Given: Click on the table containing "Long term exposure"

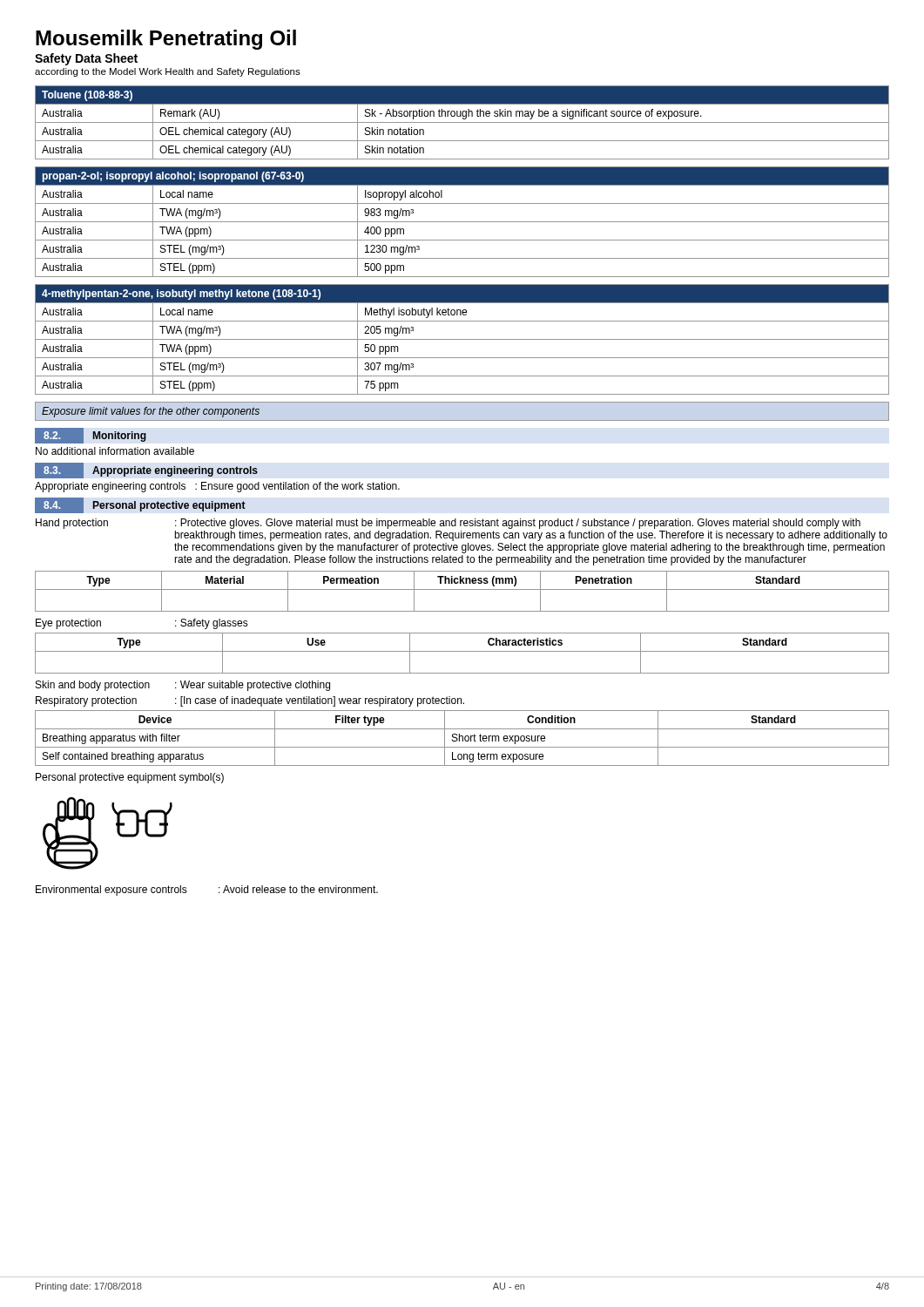Looking at the screenshot, I should tap(462, 738).
